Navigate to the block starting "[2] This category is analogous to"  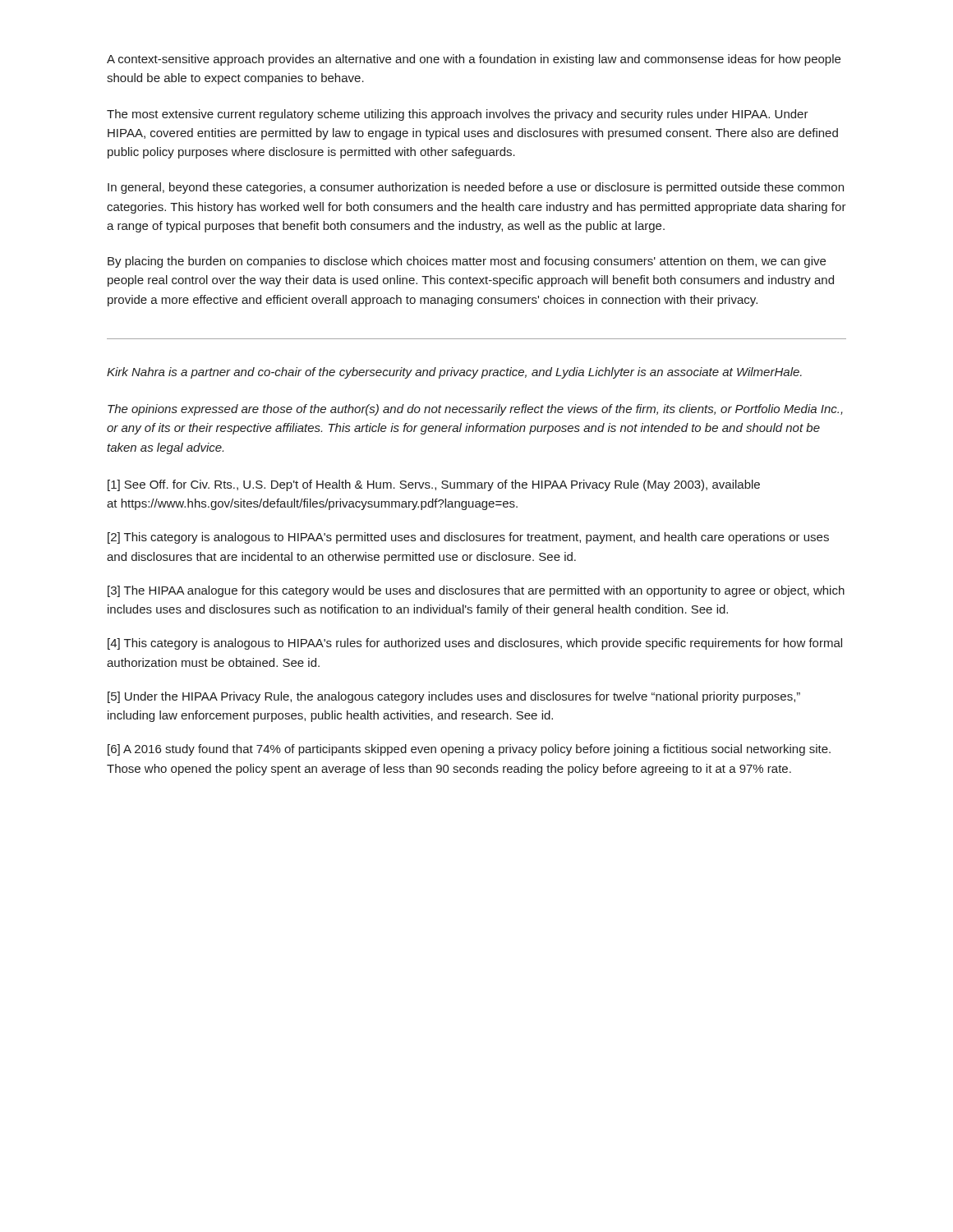(x=468, y=547)
